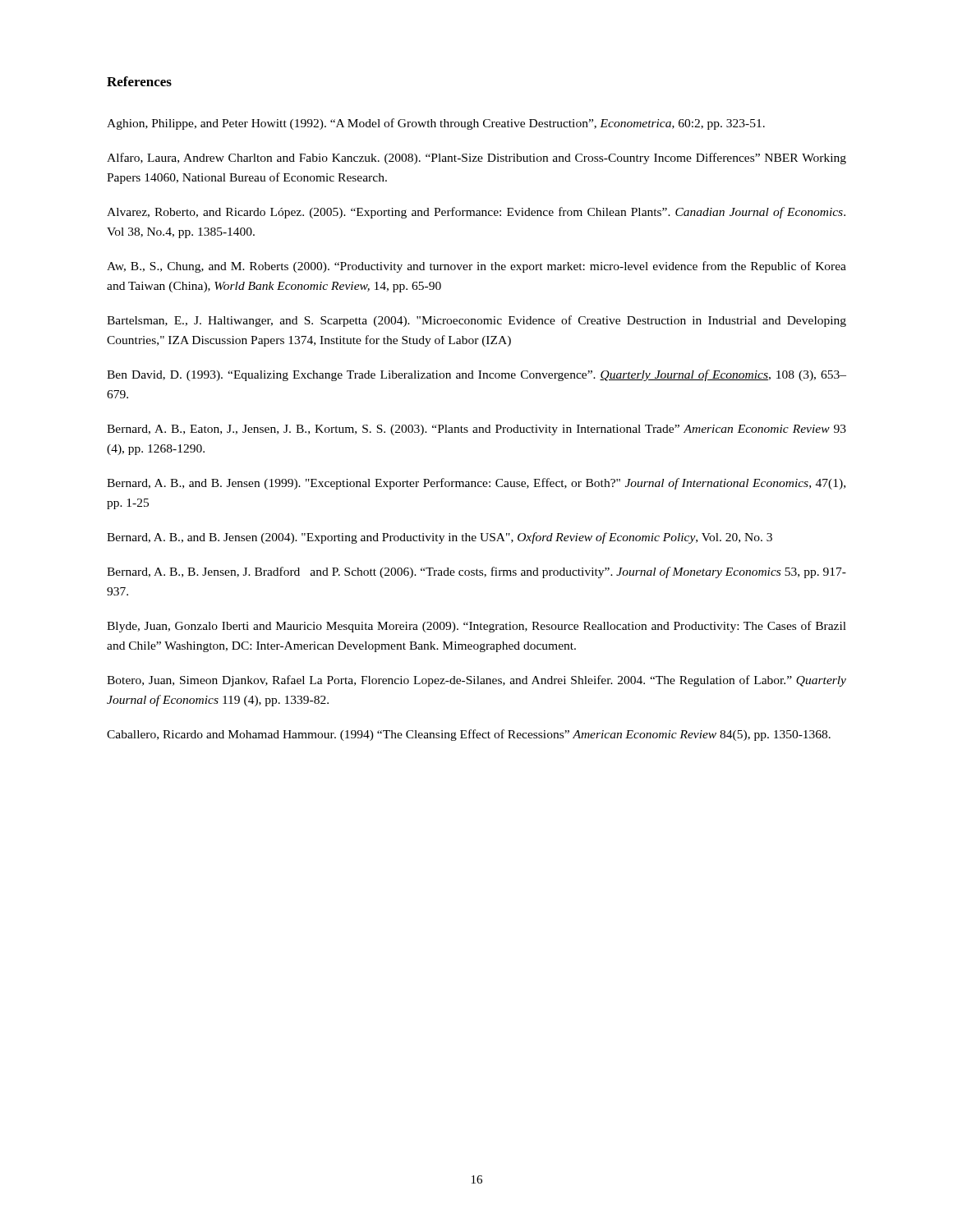Click the passage that begins "Blyde, Juan, Gonzalo Iberti"

[x=476, y=636]
